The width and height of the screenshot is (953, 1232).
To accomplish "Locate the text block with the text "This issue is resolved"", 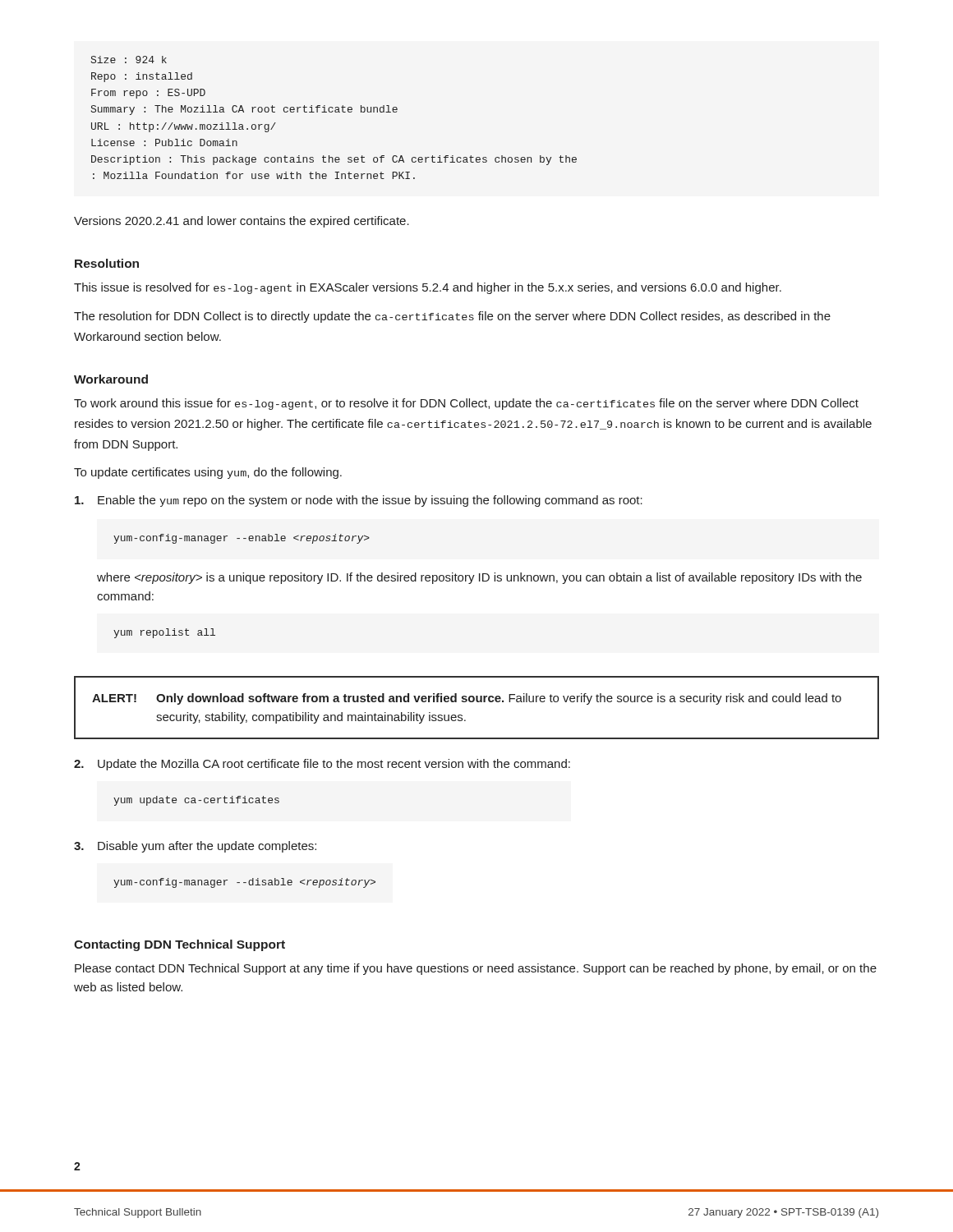I will [x=428, y=288].
